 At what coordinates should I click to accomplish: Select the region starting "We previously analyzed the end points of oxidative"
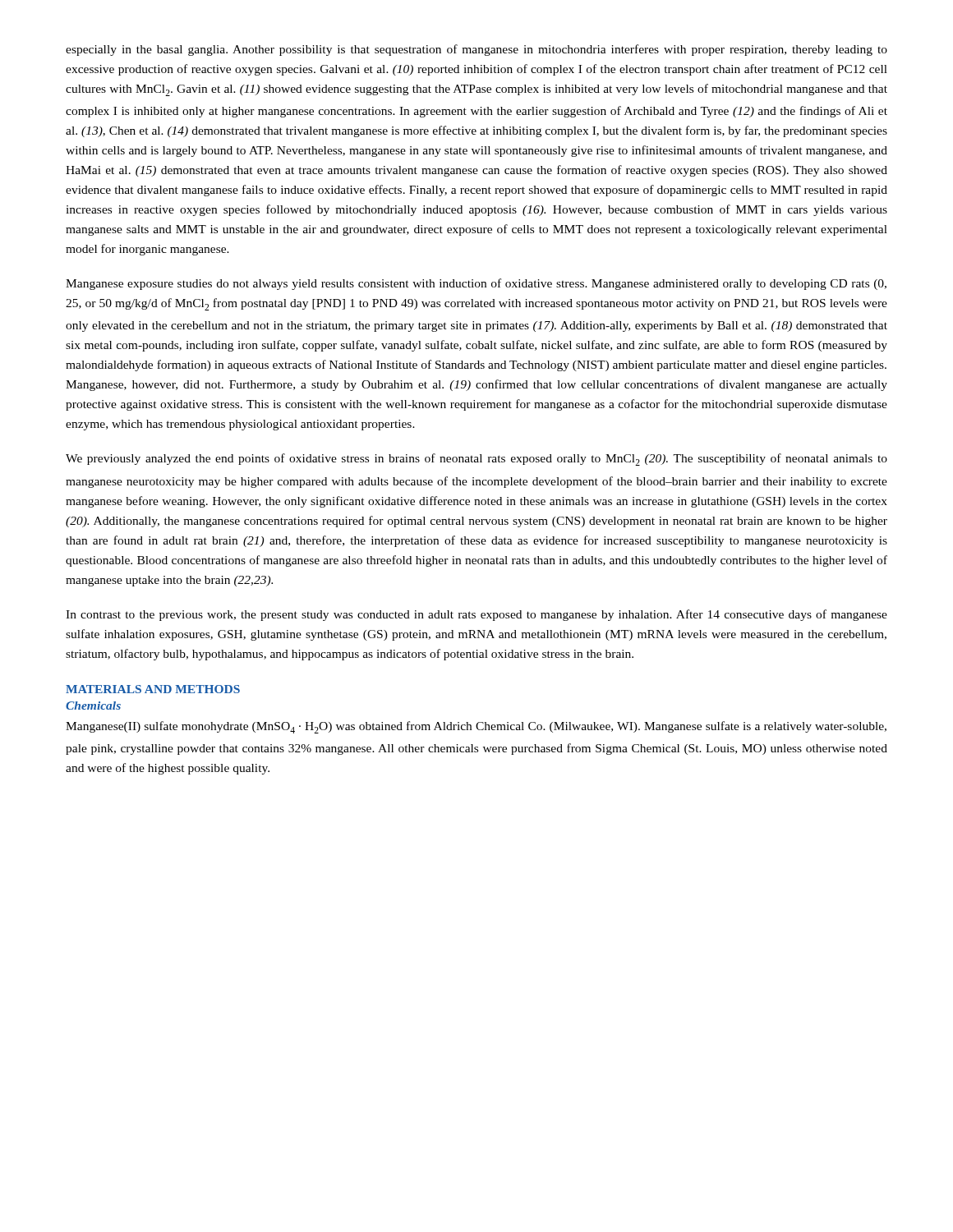tap(476, 519)
